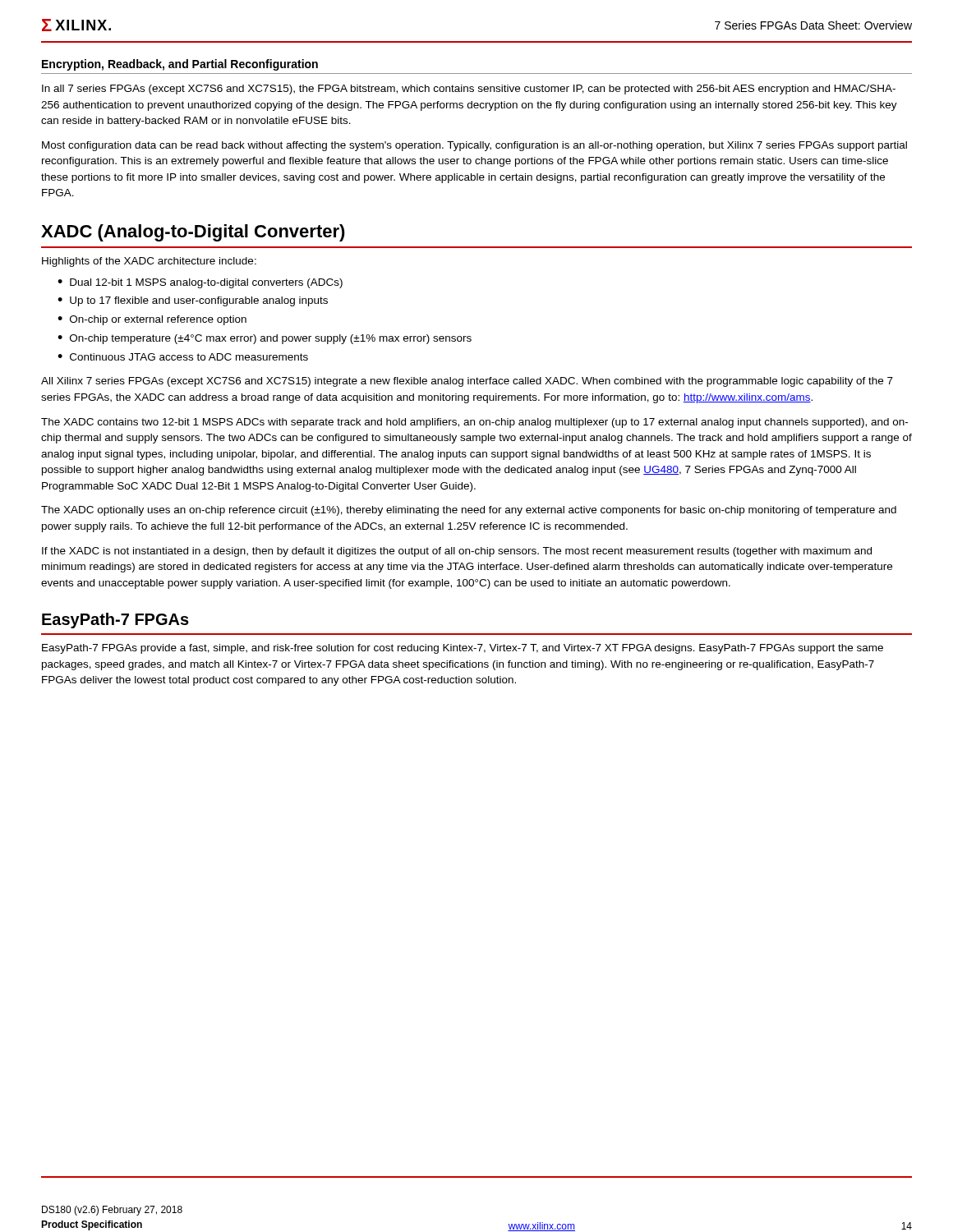
Task: Locate the block of text that opens with "Most configuration data"
Action: tap(474, 169)
